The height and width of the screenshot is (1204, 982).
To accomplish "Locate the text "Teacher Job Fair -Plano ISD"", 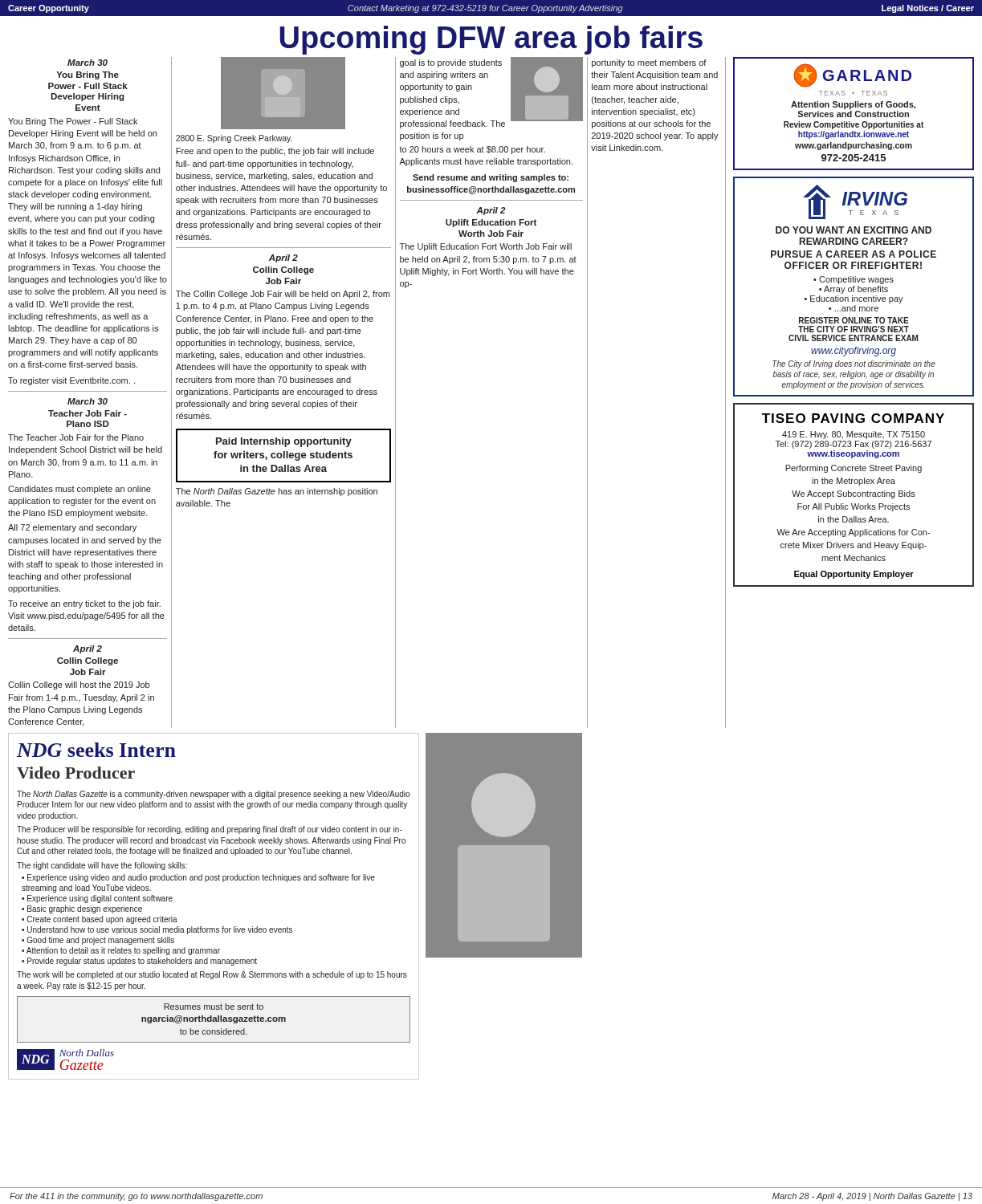I will pyautogui.click(x=88, y=419).
